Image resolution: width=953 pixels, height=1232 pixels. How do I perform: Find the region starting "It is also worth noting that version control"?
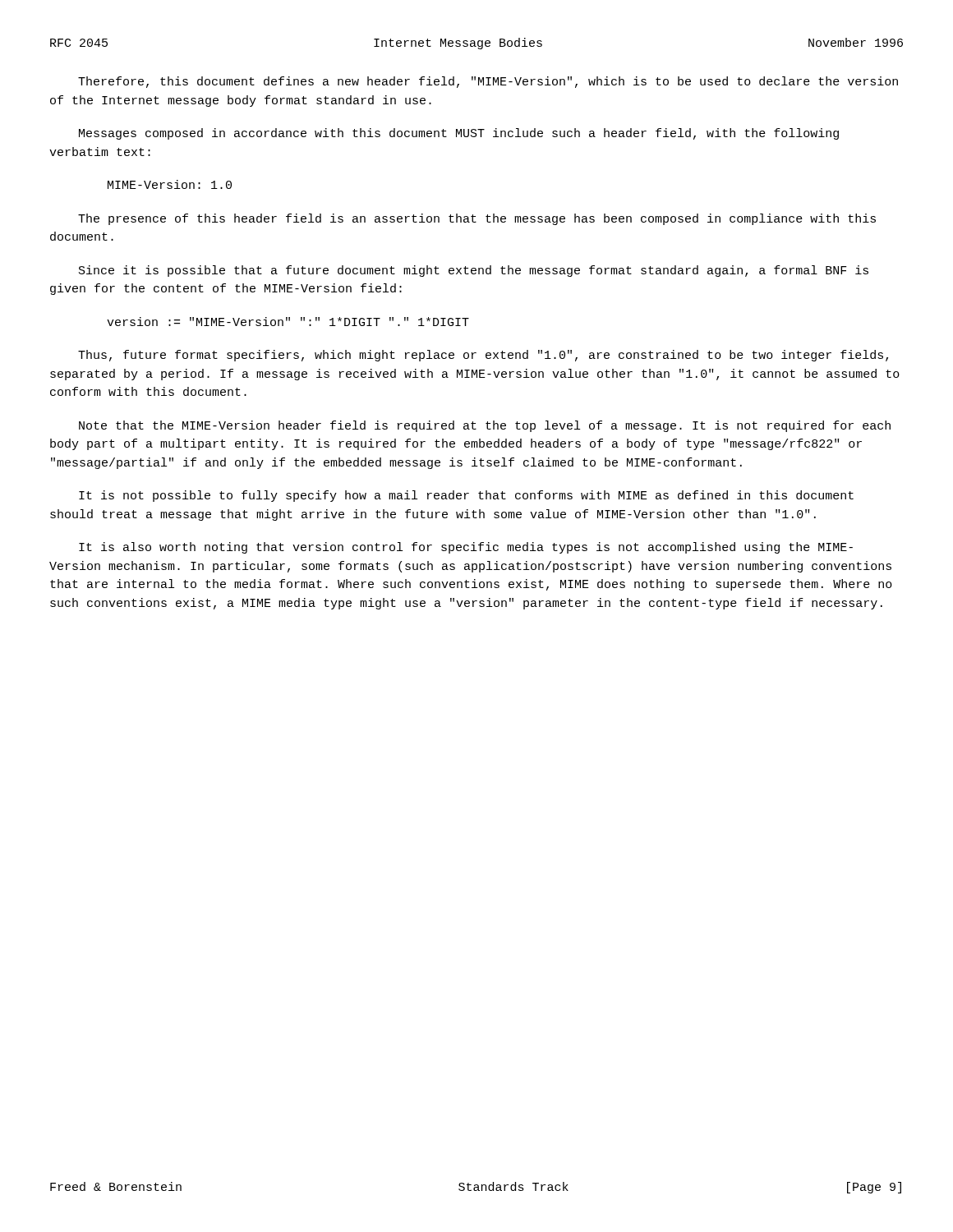(x=471, y=576)
